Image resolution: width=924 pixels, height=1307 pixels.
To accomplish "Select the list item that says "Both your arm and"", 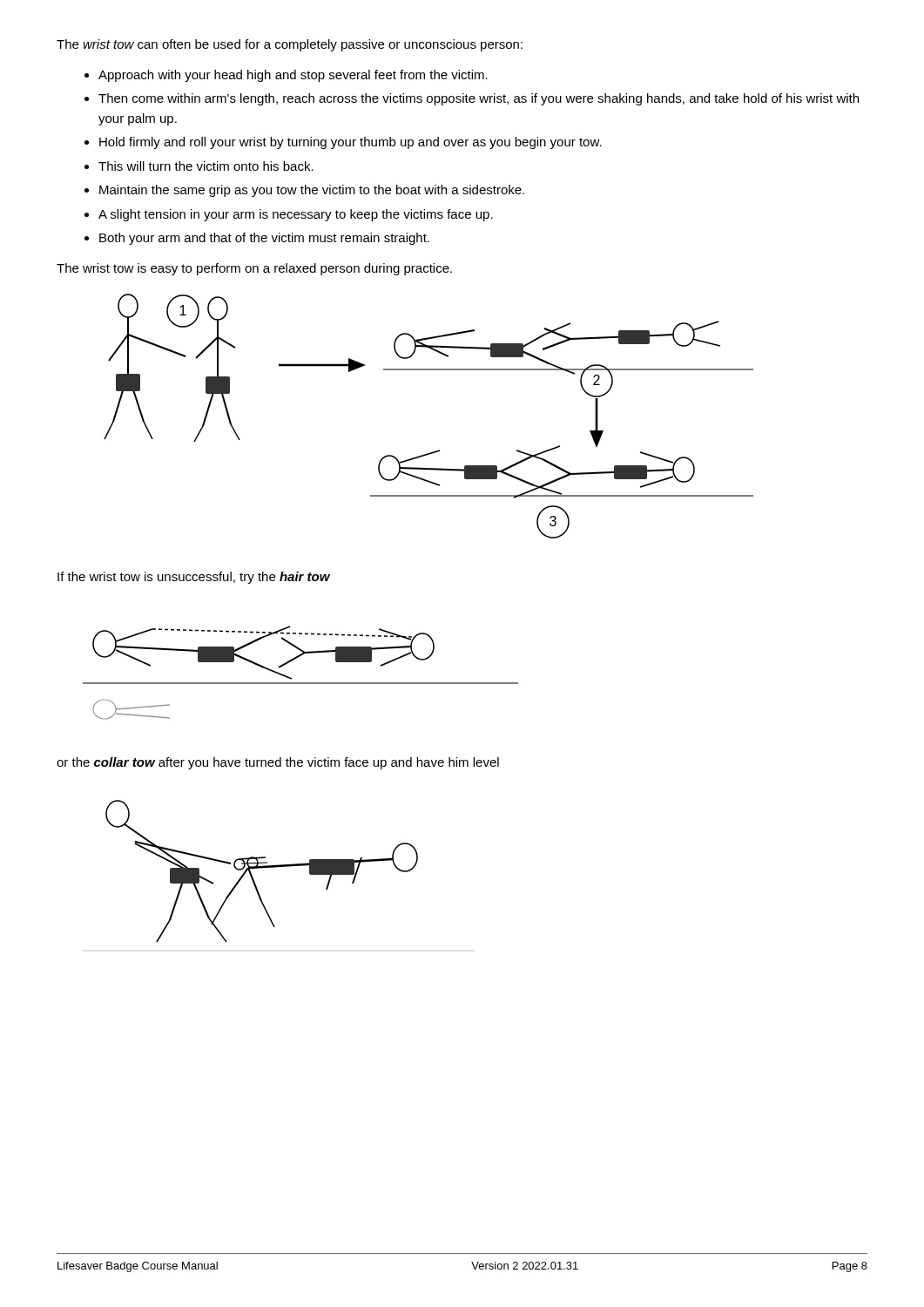I will (264, 237).
